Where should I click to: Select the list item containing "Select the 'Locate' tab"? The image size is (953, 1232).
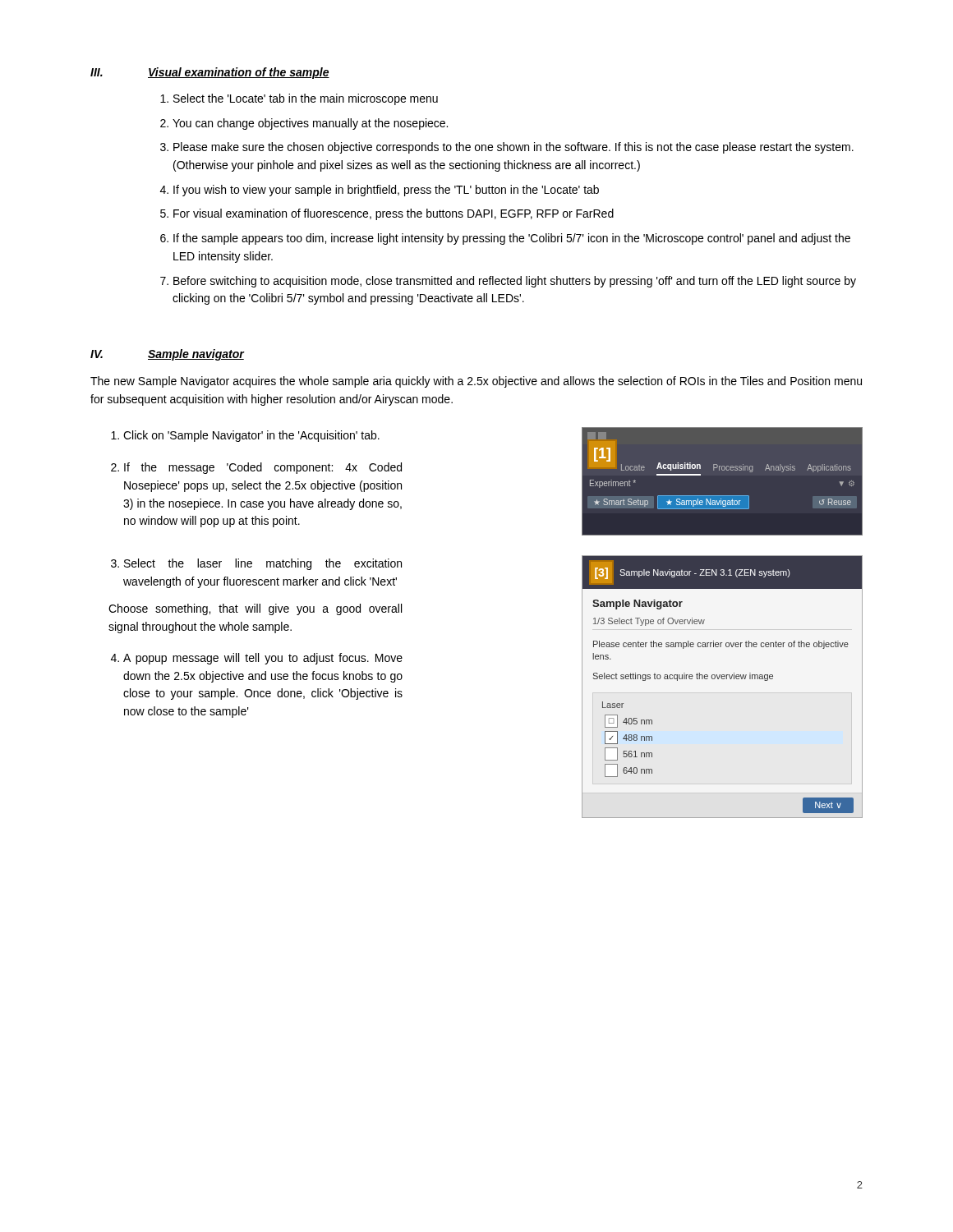pyautogui.click(x=305, y=99)
